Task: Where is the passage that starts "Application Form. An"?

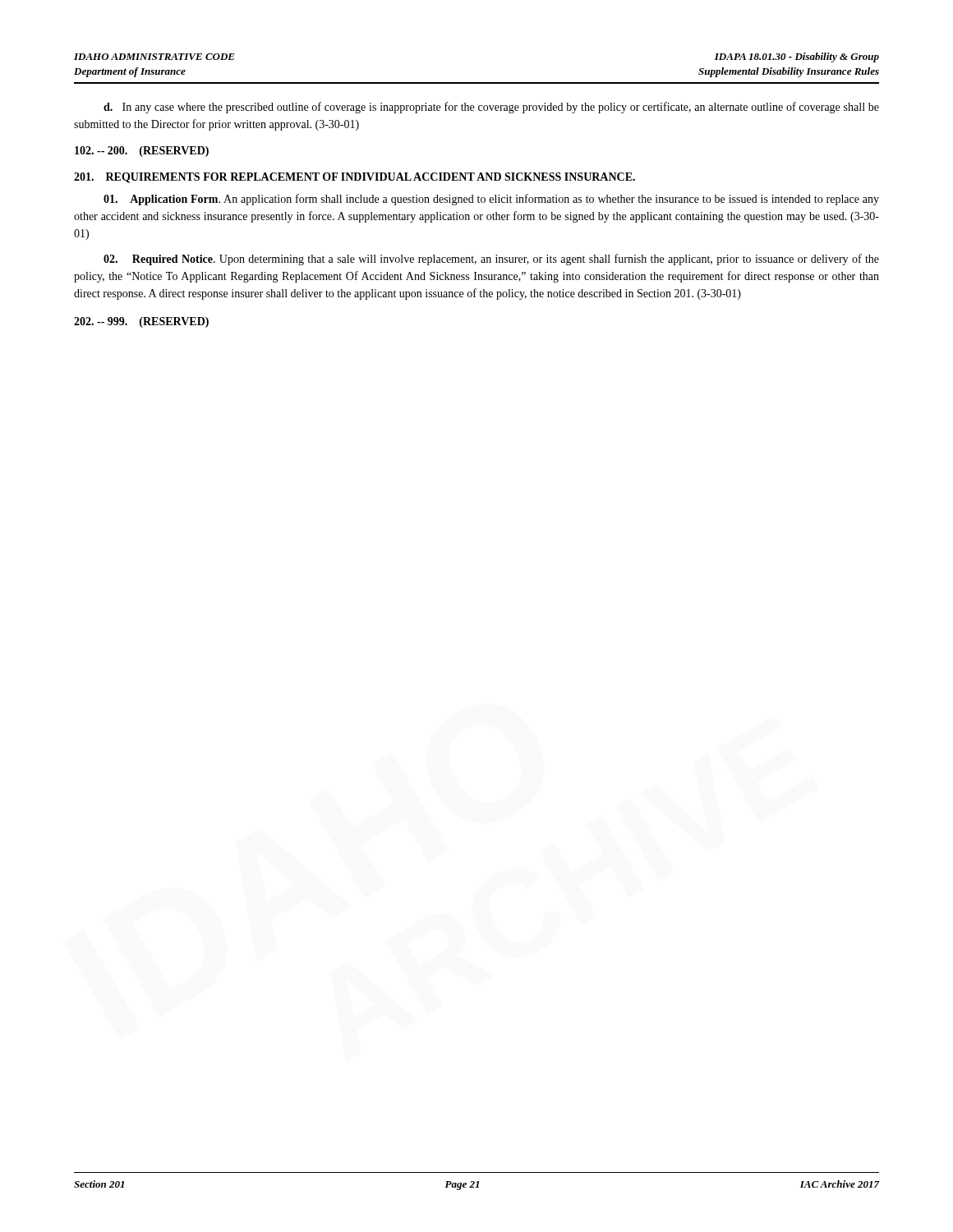Action: (476, 217)
